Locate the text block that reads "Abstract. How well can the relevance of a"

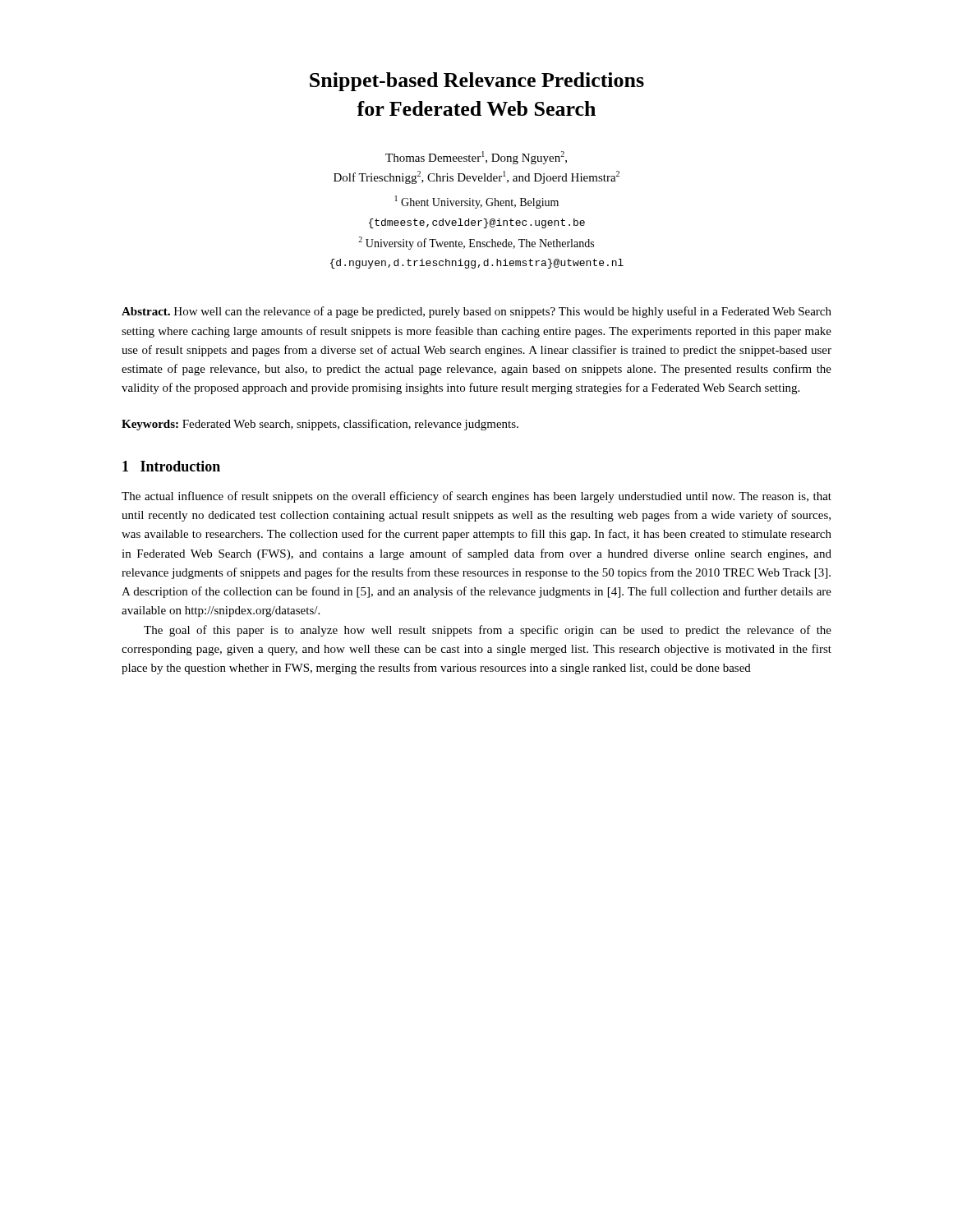[476, 350]
